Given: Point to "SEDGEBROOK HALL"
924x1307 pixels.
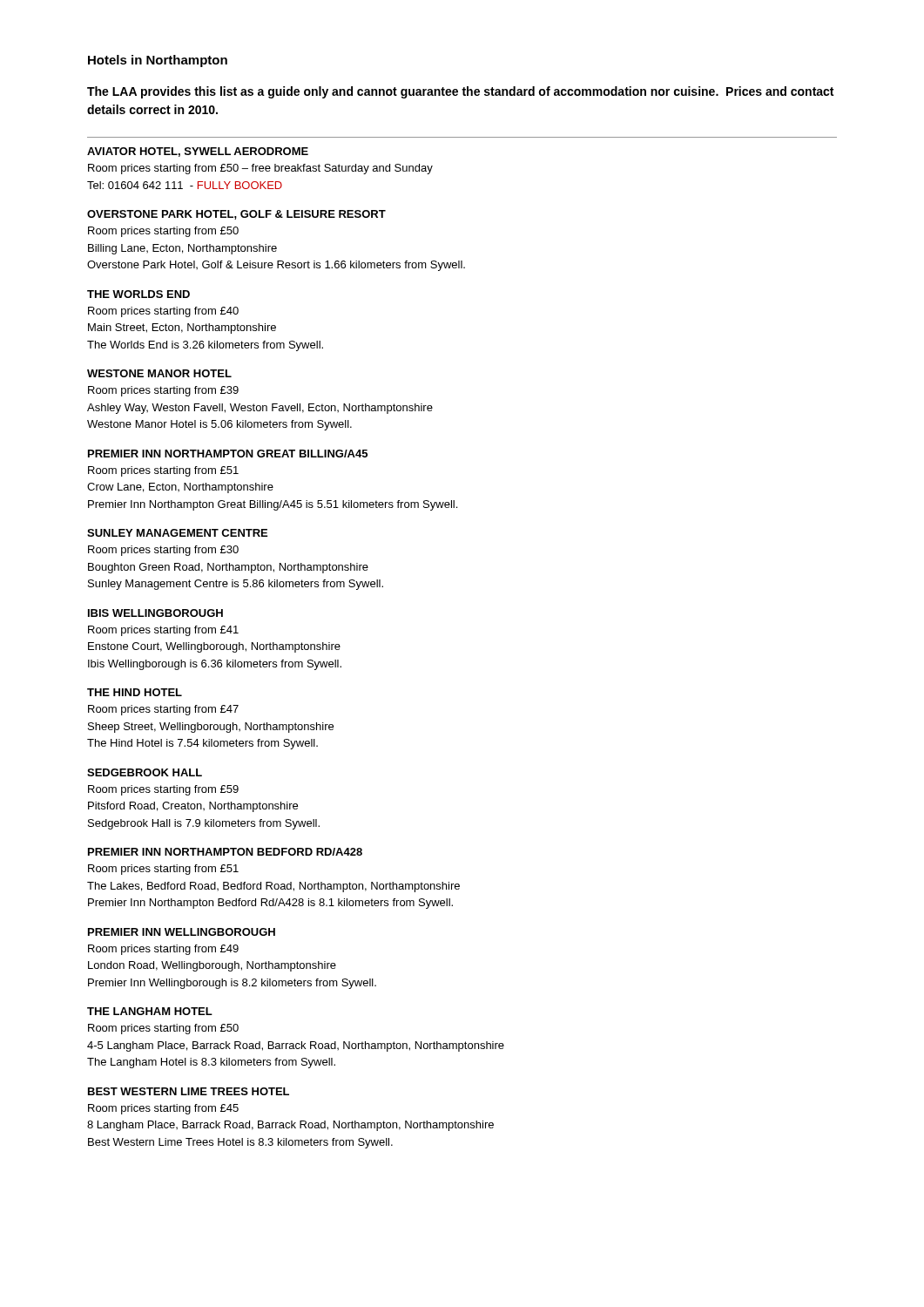Looking at the screenshot, I should click(x=145, y=772).
